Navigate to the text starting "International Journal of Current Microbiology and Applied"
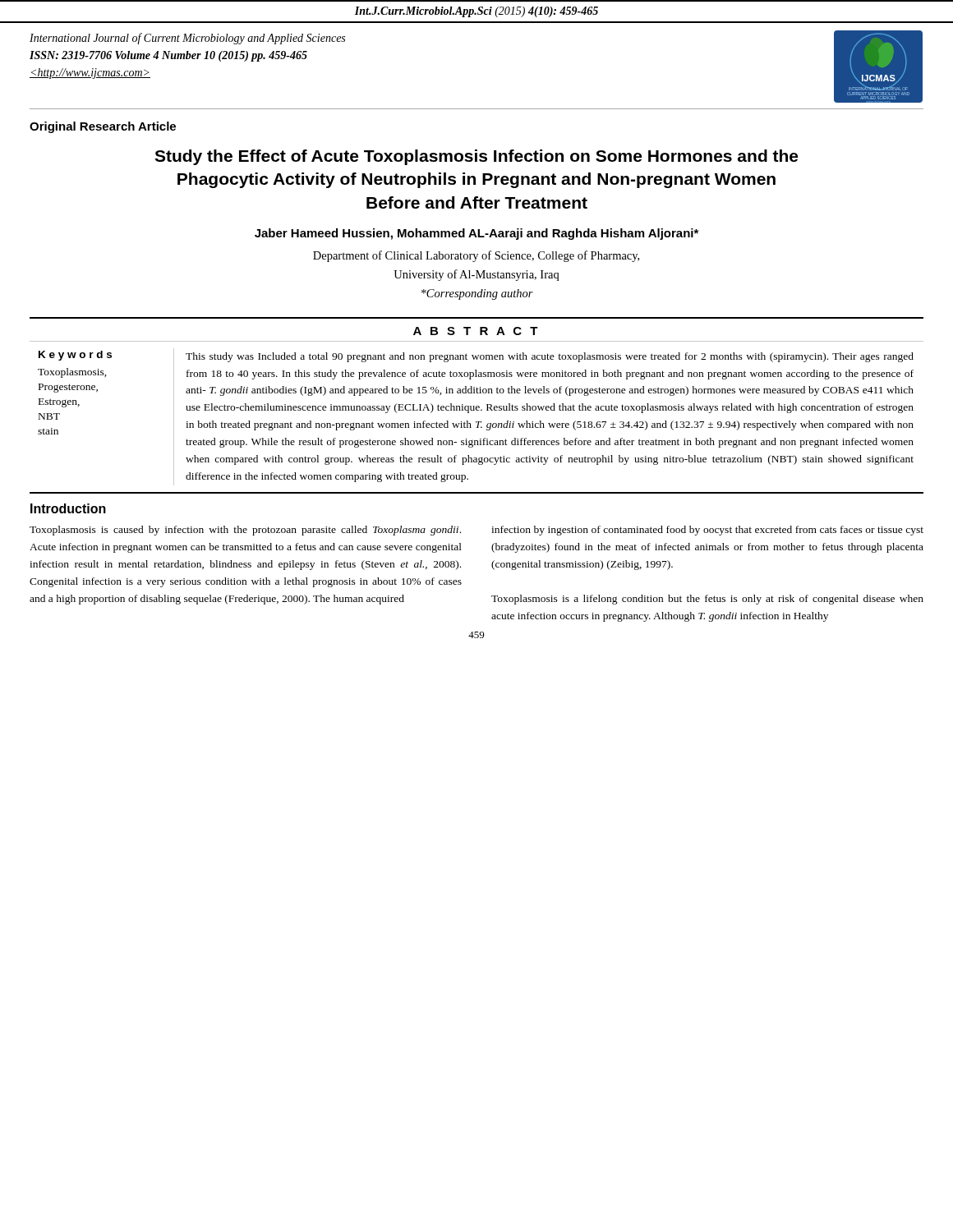Screen dimensions: 1232x953 [188, 55]
